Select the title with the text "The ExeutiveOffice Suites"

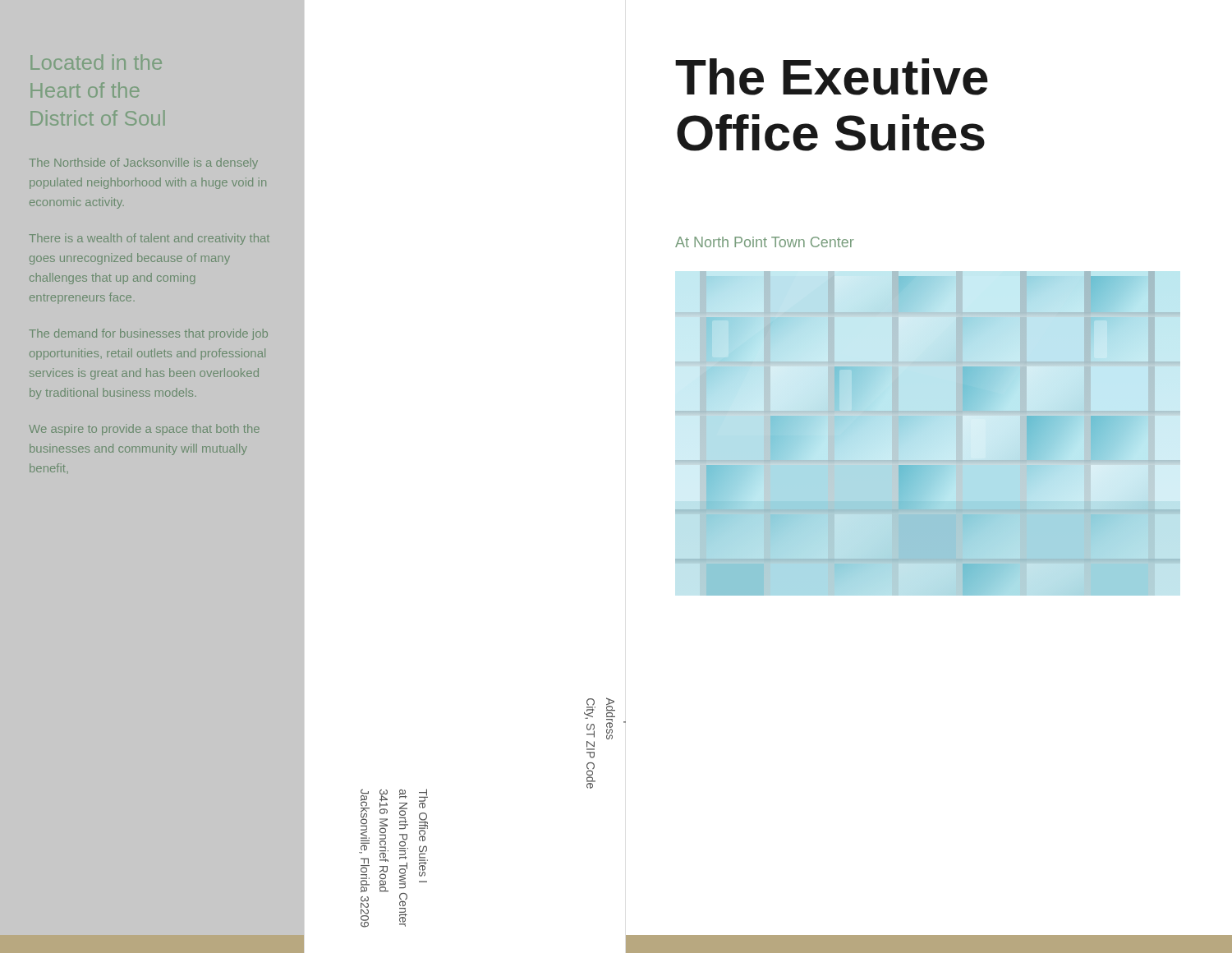pos(832,105)
